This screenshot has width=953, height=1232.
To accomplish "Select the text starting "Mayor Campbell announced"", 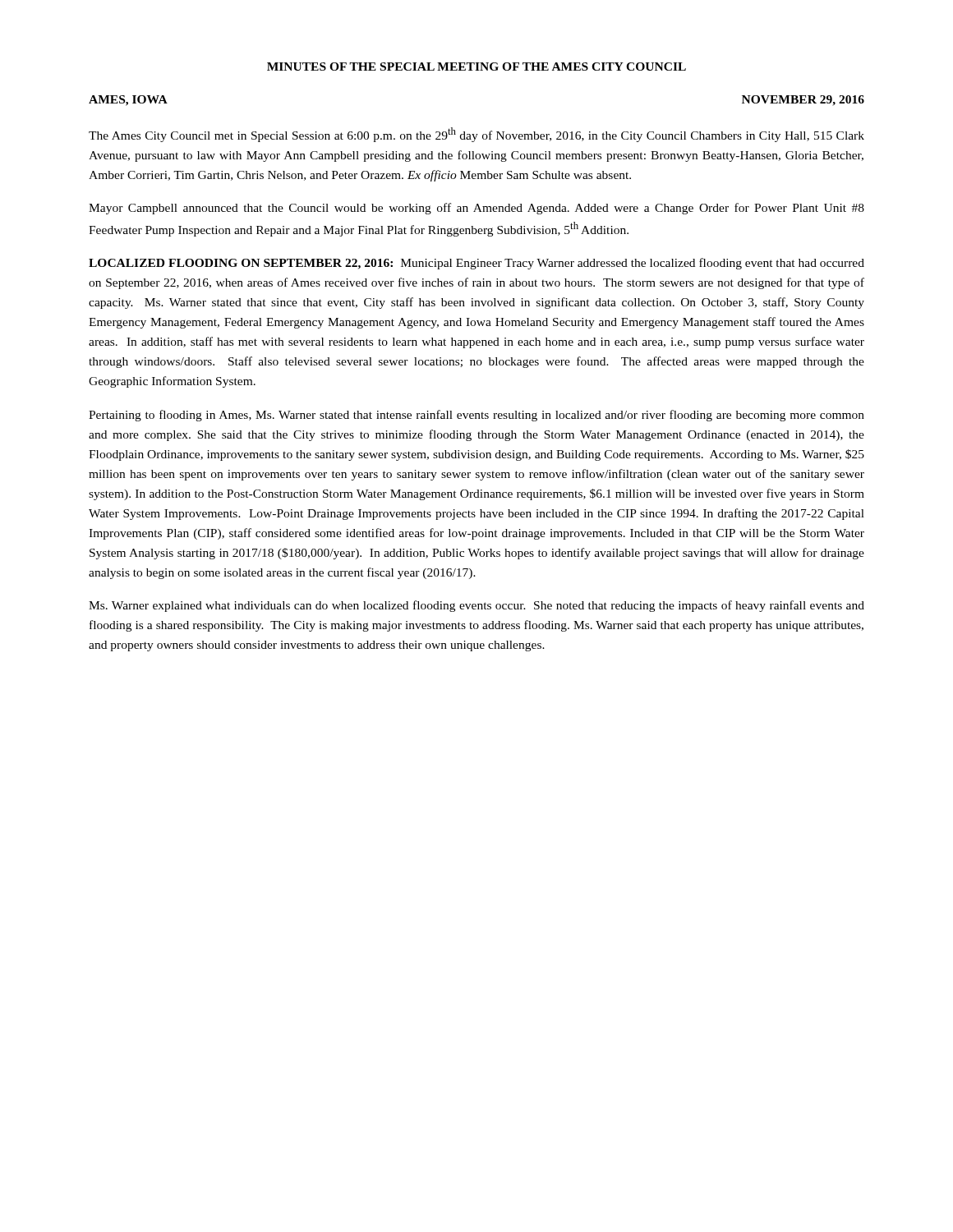I will coord(476,219).
